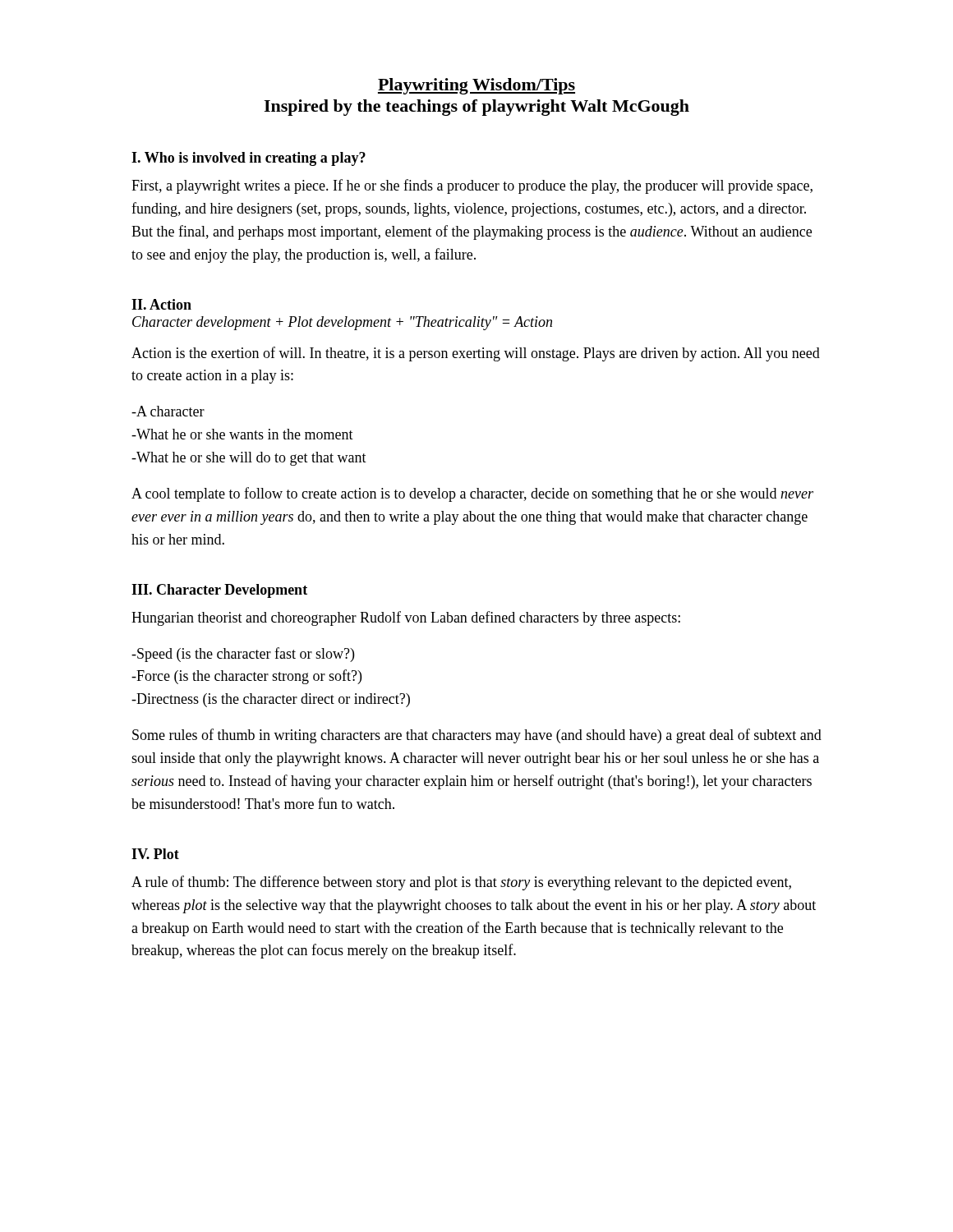953x1232 pixels.
Task: Point to the block beginning "Action is the"
Action: pos(476,364)
